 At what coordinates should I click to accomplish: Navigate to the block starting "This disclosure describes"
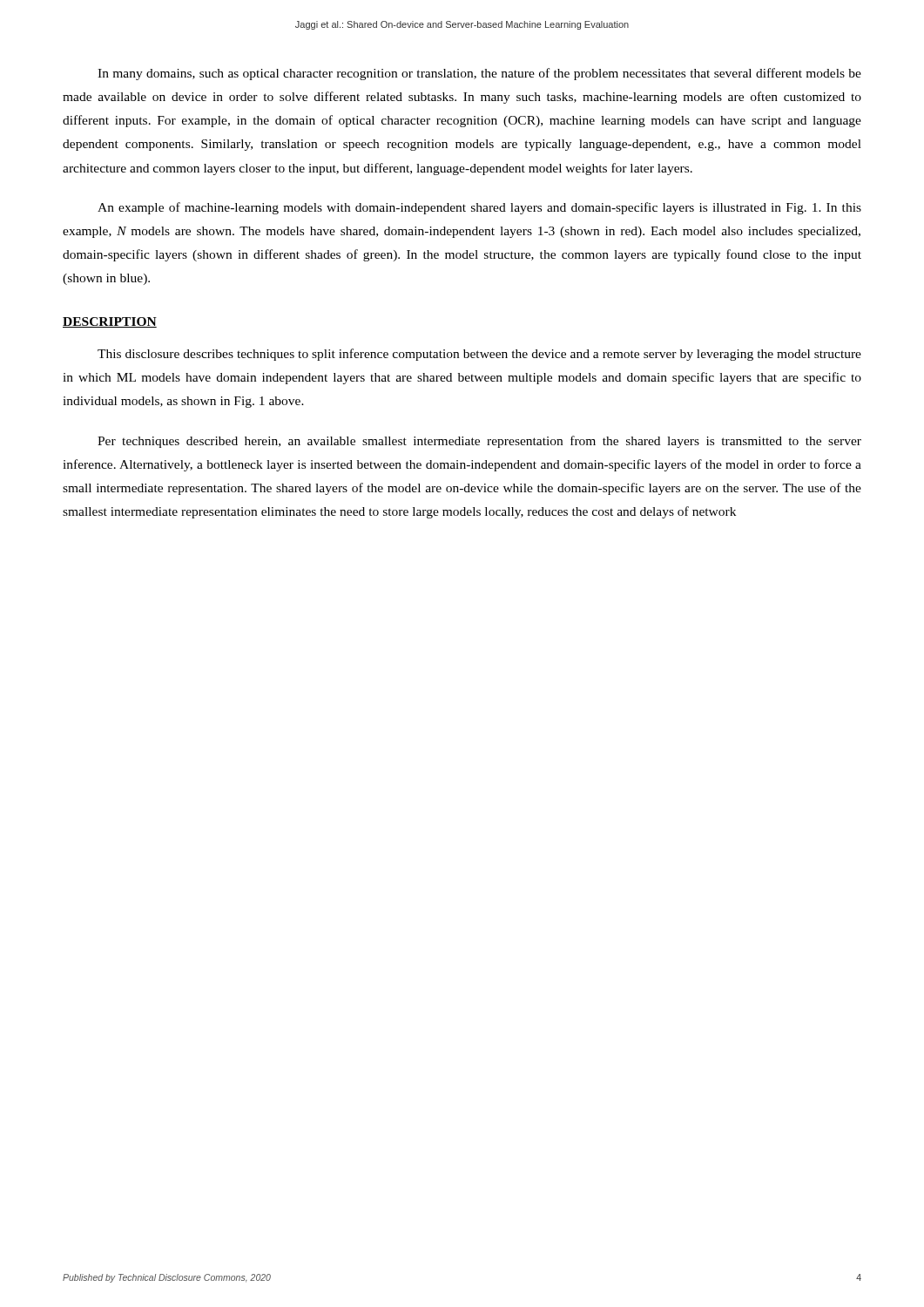click(x=462, y=377)
